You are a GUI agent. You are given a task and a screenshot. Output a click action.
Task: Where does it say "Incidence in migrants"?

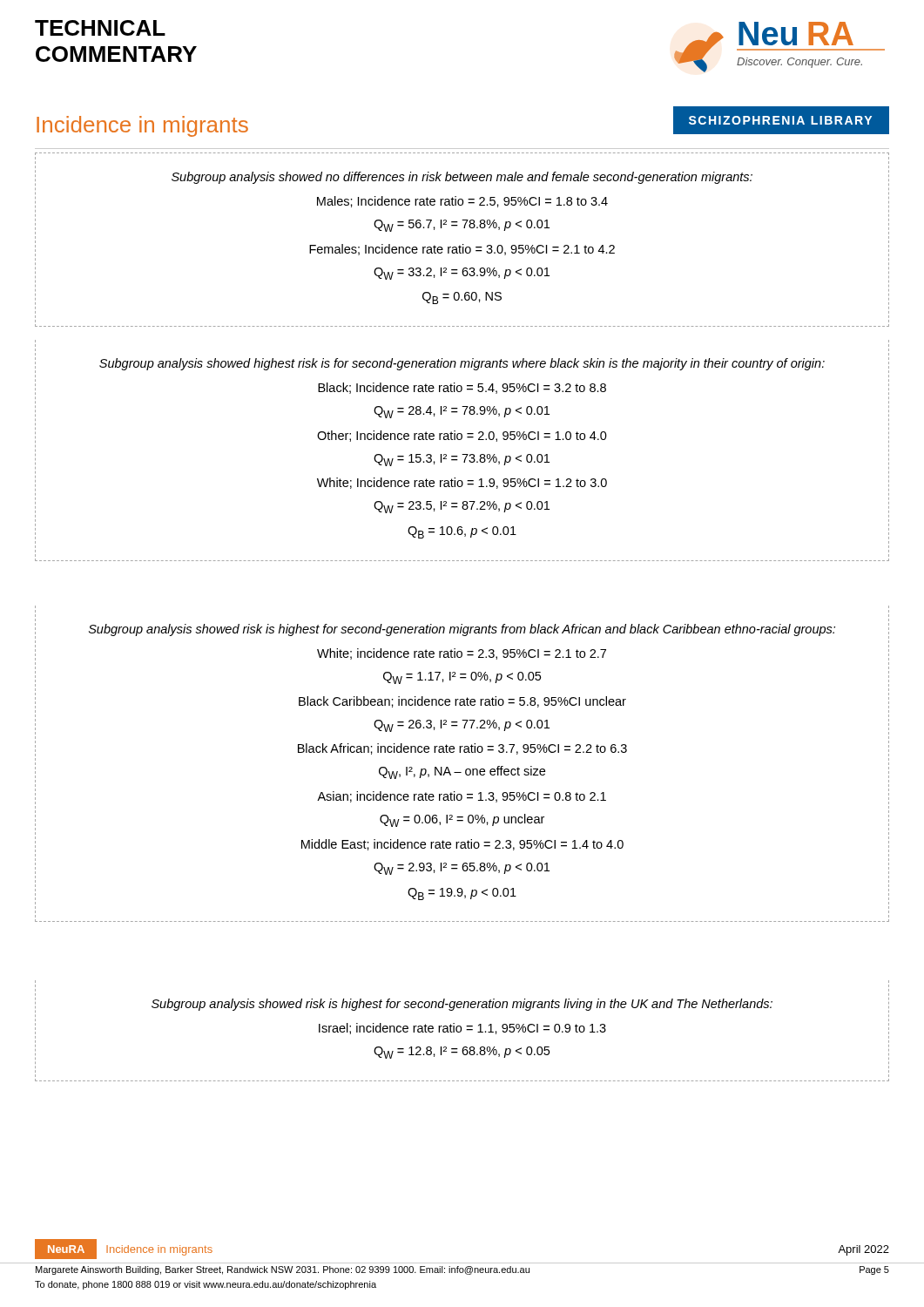[142, 125]
